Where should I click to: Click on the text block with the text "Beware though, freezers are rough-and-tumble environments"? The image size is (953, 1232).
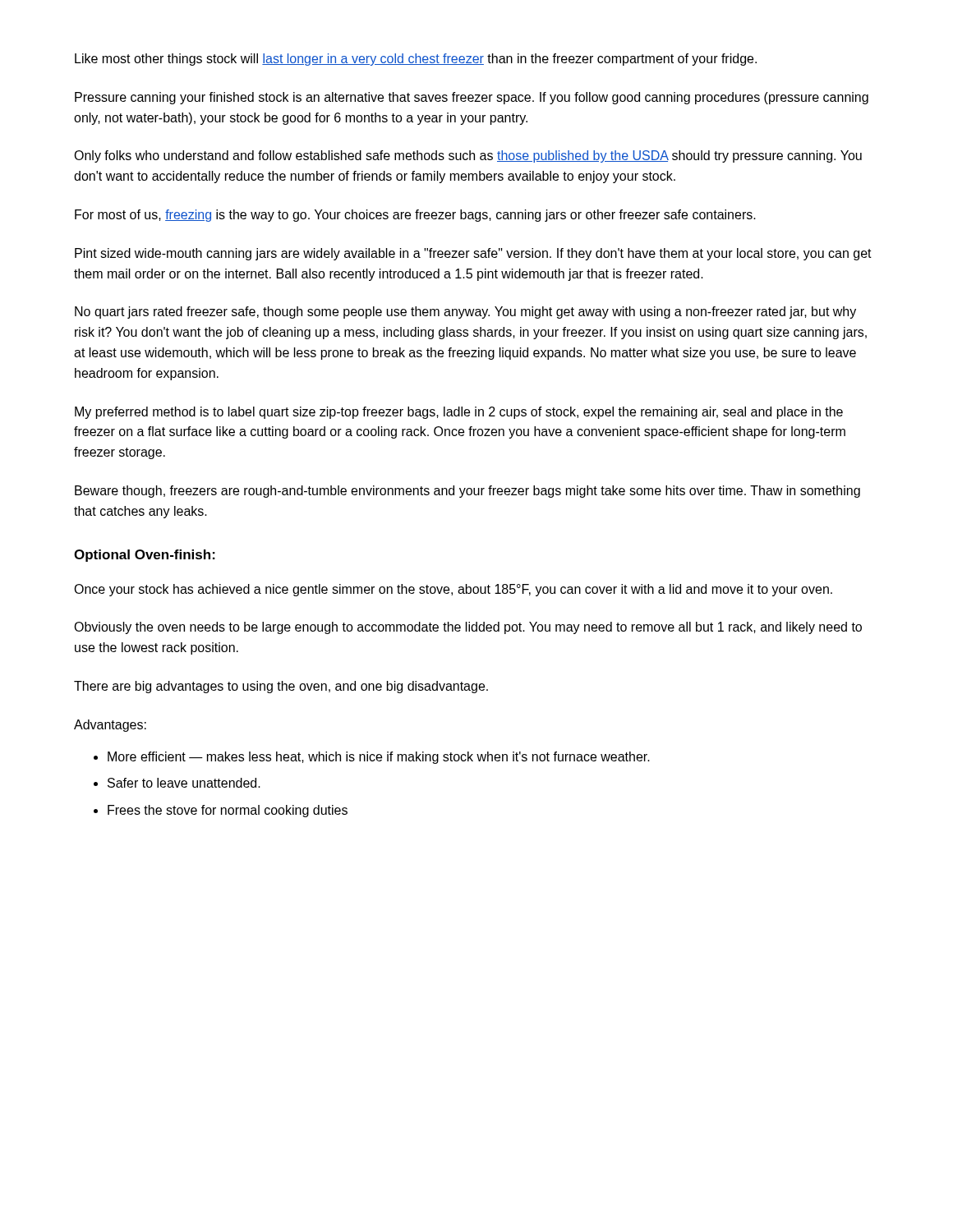tap(467, 501)
